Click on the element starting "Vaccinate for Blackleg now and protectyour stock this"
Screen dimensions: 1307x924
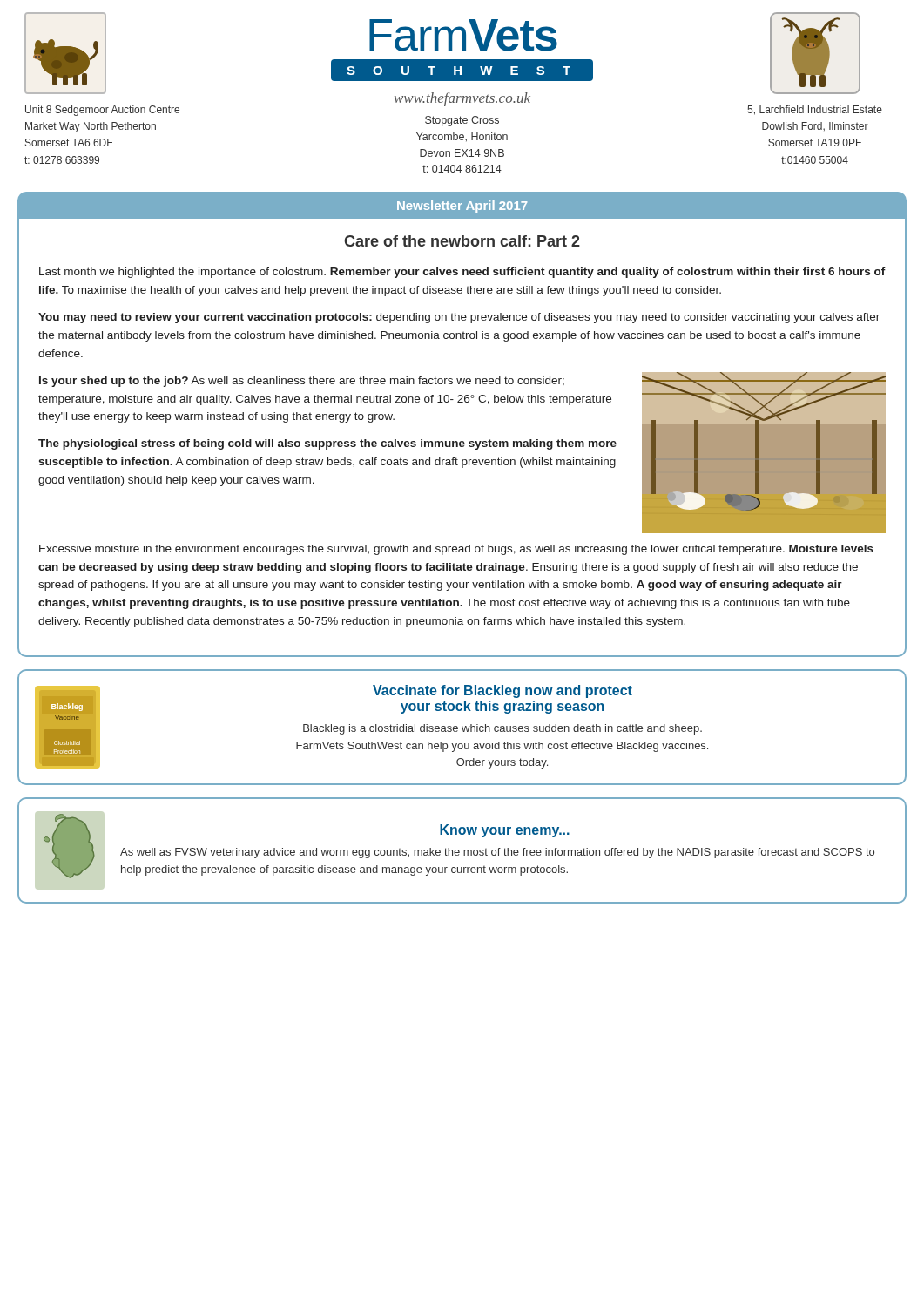click(x=503, y=699)
